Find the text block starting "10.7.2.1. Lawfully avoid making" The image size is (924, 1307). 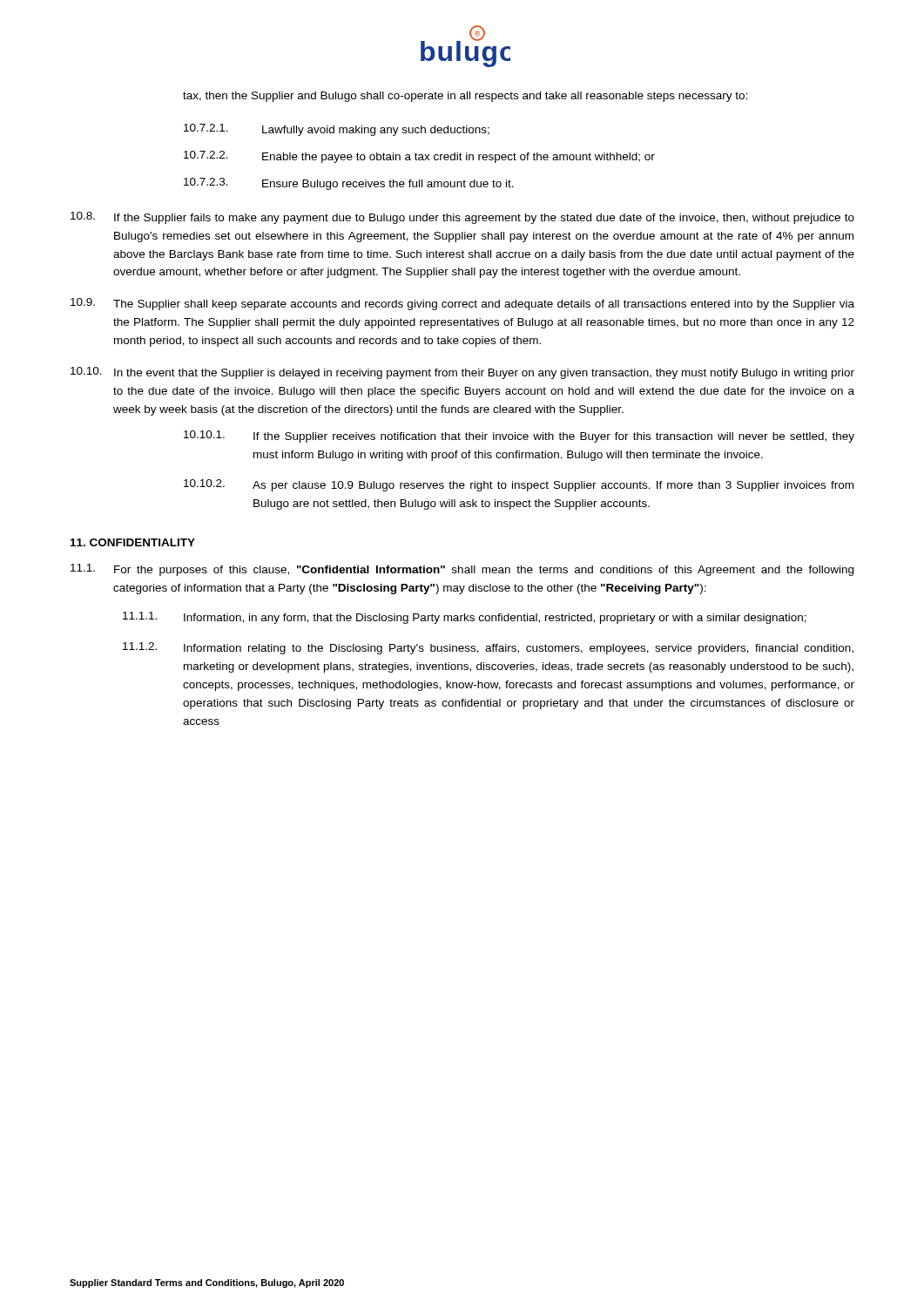tap(337, 130)
